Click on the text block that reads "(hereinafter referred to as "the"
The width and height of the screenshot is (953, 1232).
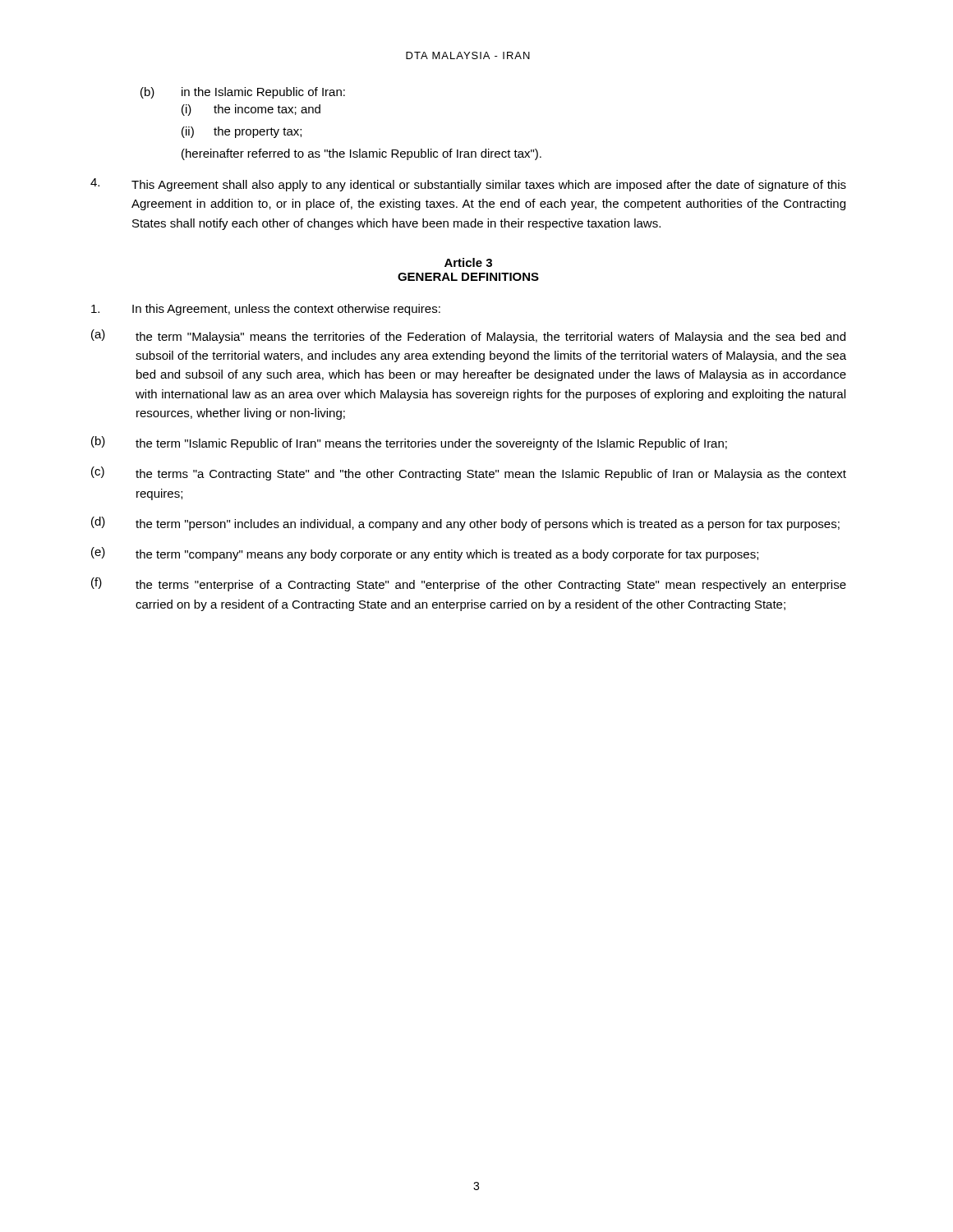[x=362, y=153]
